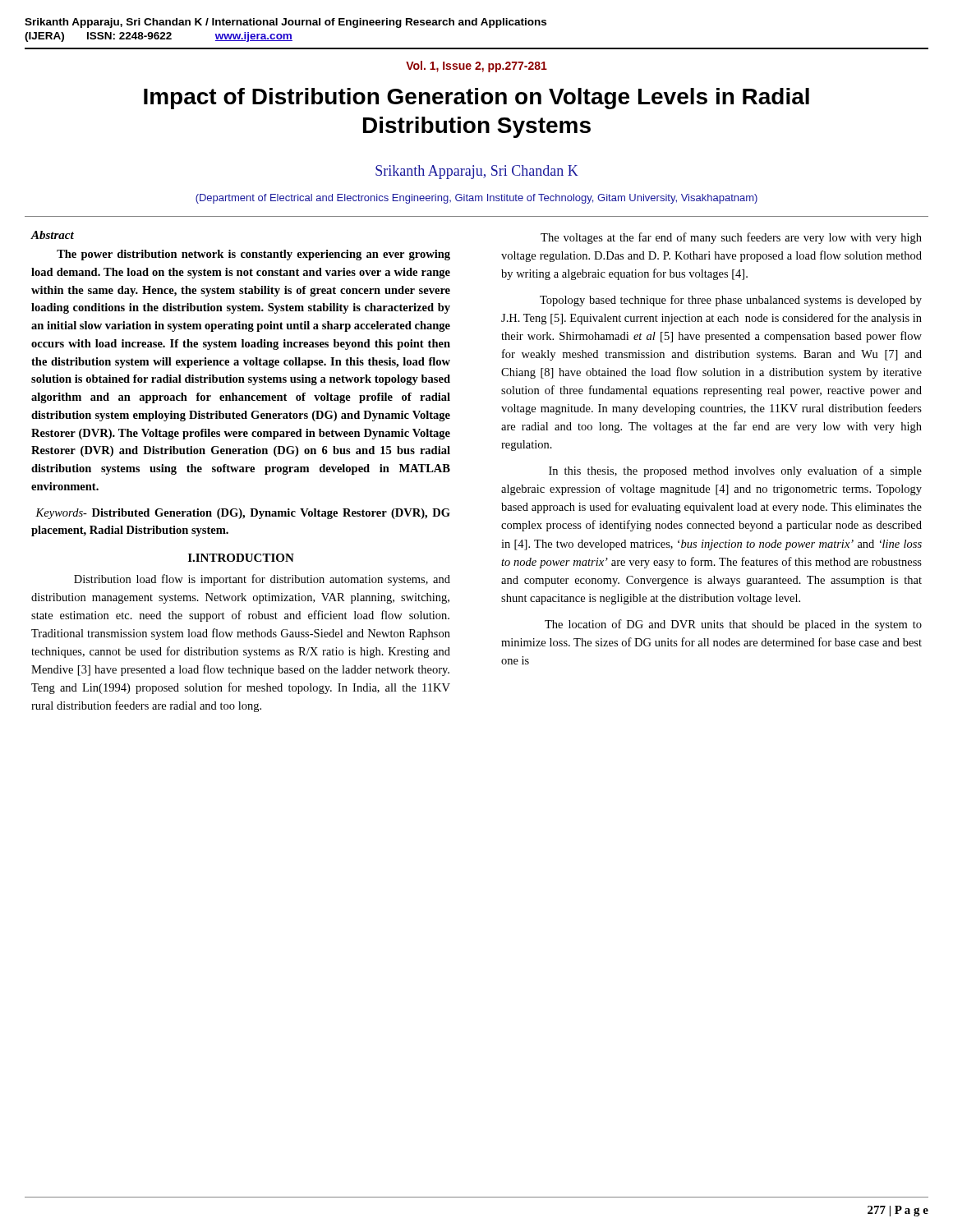Navigate to the element starting "(Department of Electrical"
The width and height of the screenshot is (953, 1232).
476,197
